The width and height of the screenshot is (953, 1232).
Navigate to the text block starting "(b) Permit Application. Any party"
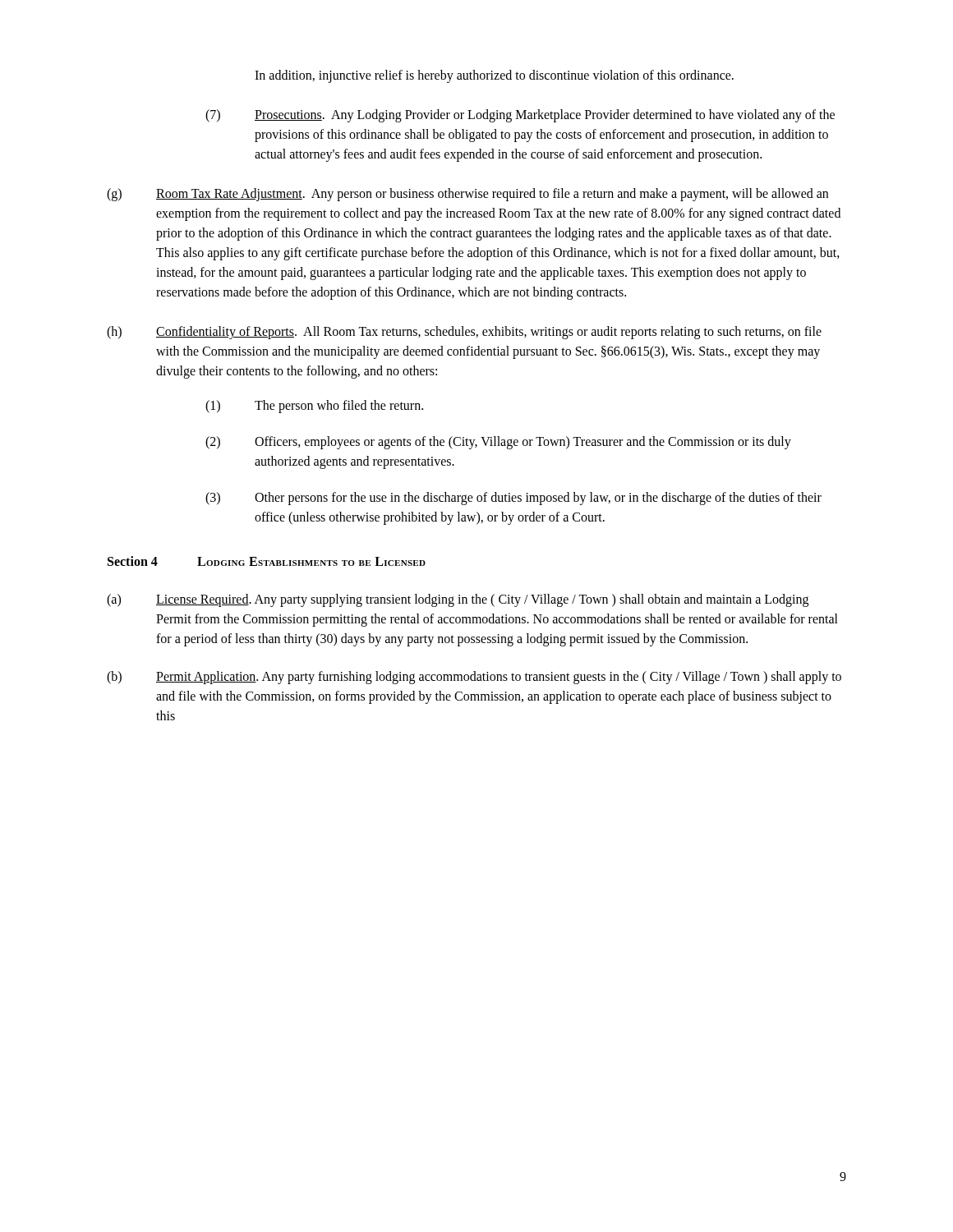[x=476, y=696]
